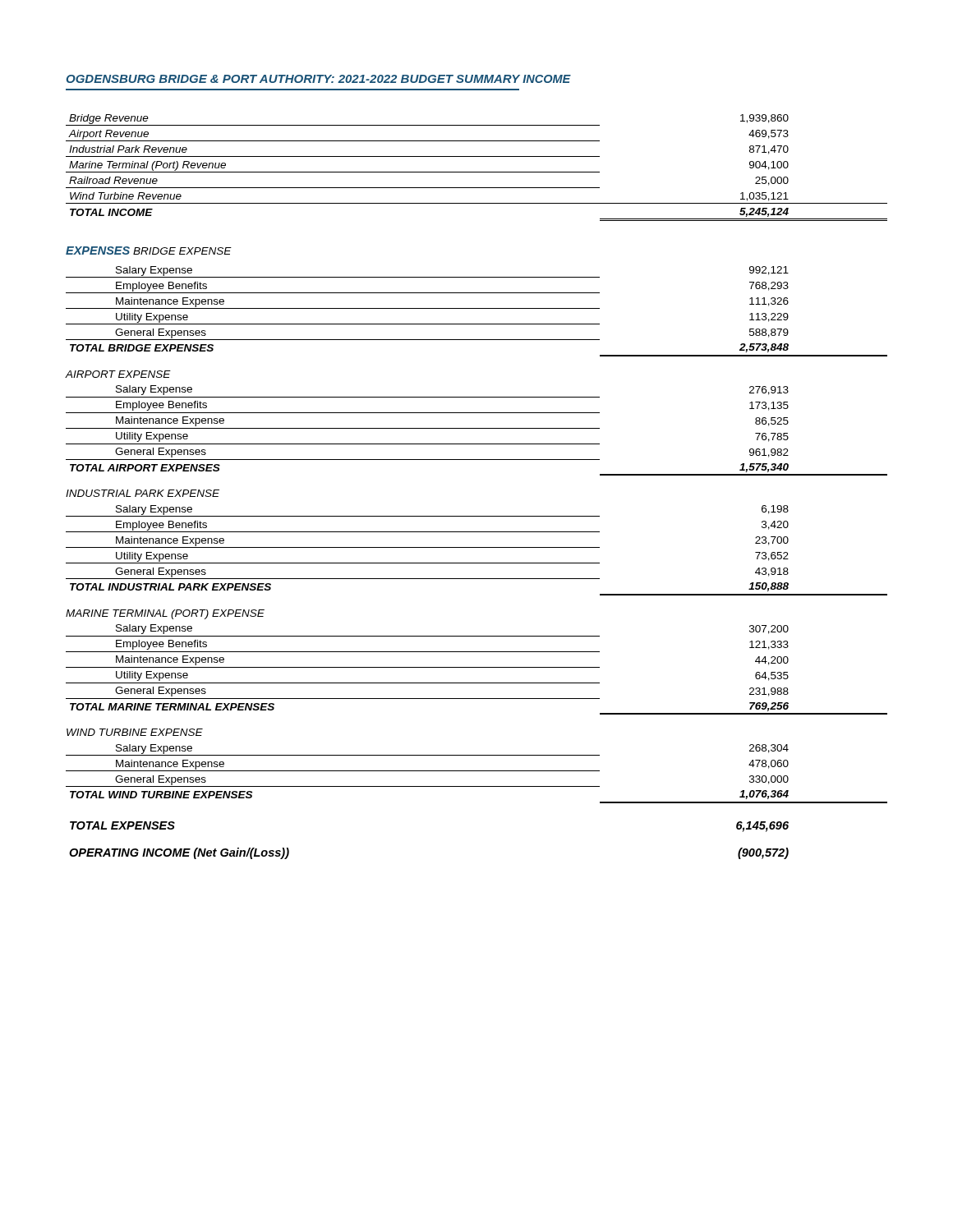Point to "TOTAL EXPENSES 6,145,696"

pyautogui.click(x=103, y=827)
